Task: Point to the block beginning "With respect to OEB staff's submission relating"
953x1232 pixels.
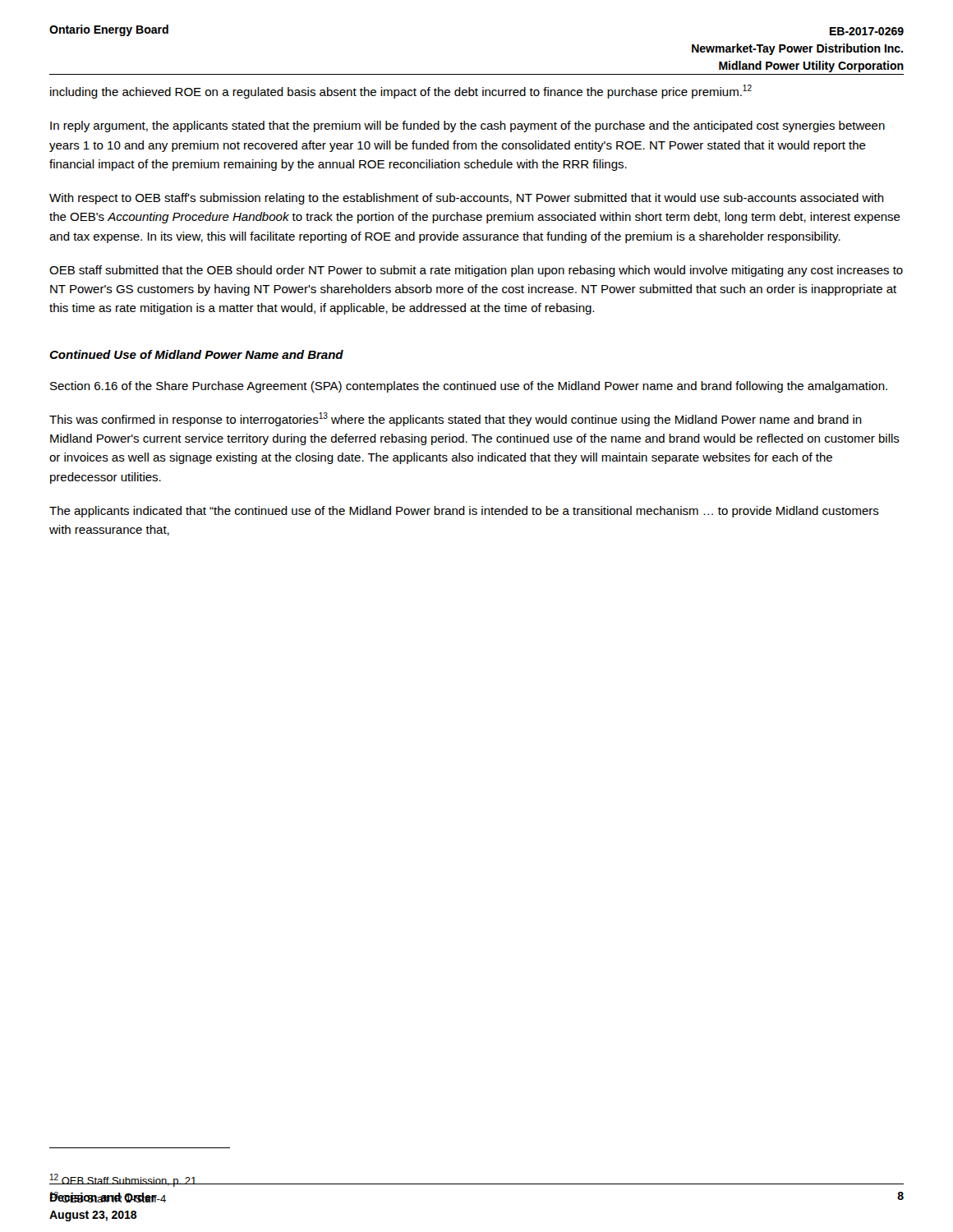Action: coord(475,217)
